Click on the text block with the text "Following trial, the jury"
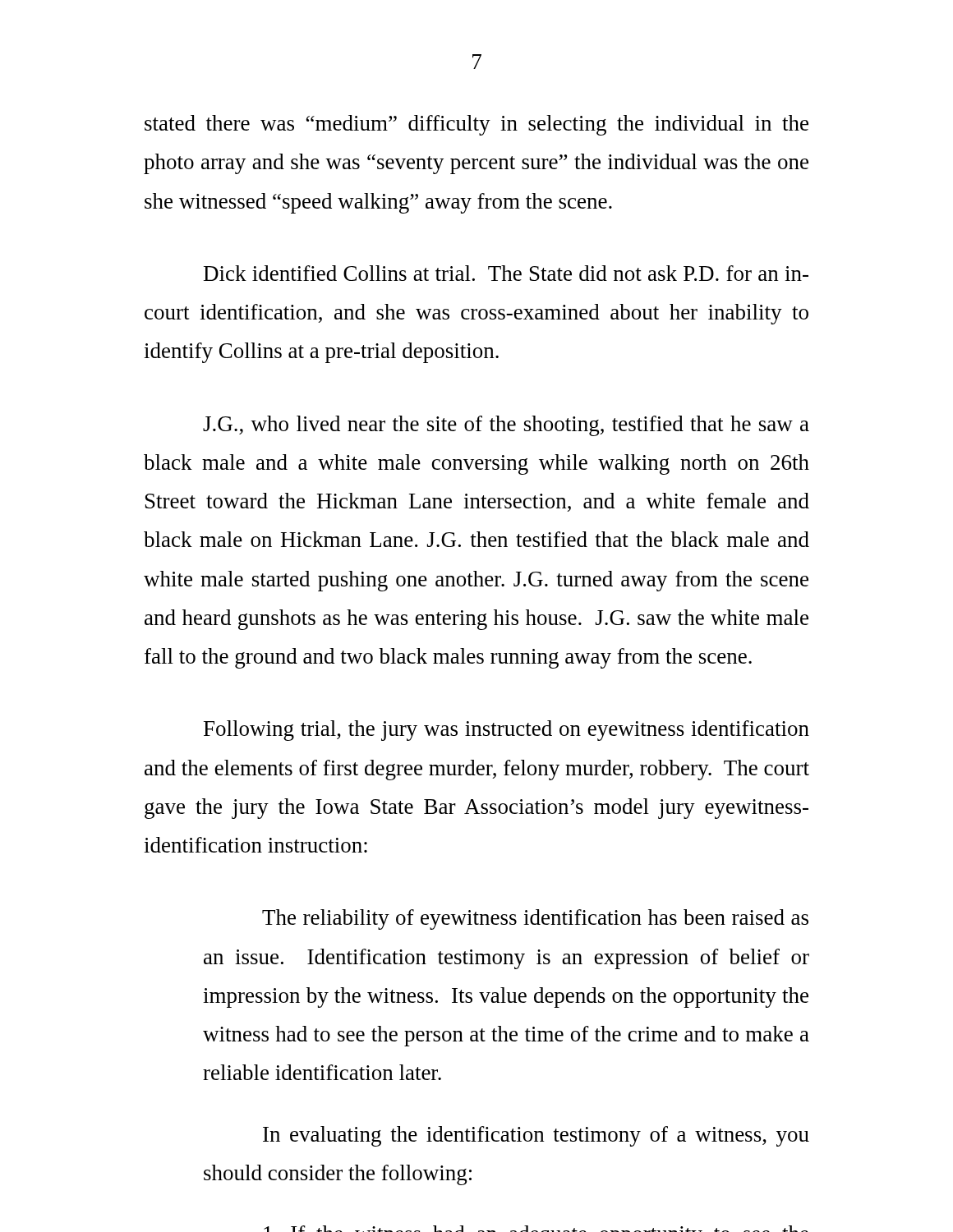This screenshot has height=1232, width=953. click(x=506, y=731)
